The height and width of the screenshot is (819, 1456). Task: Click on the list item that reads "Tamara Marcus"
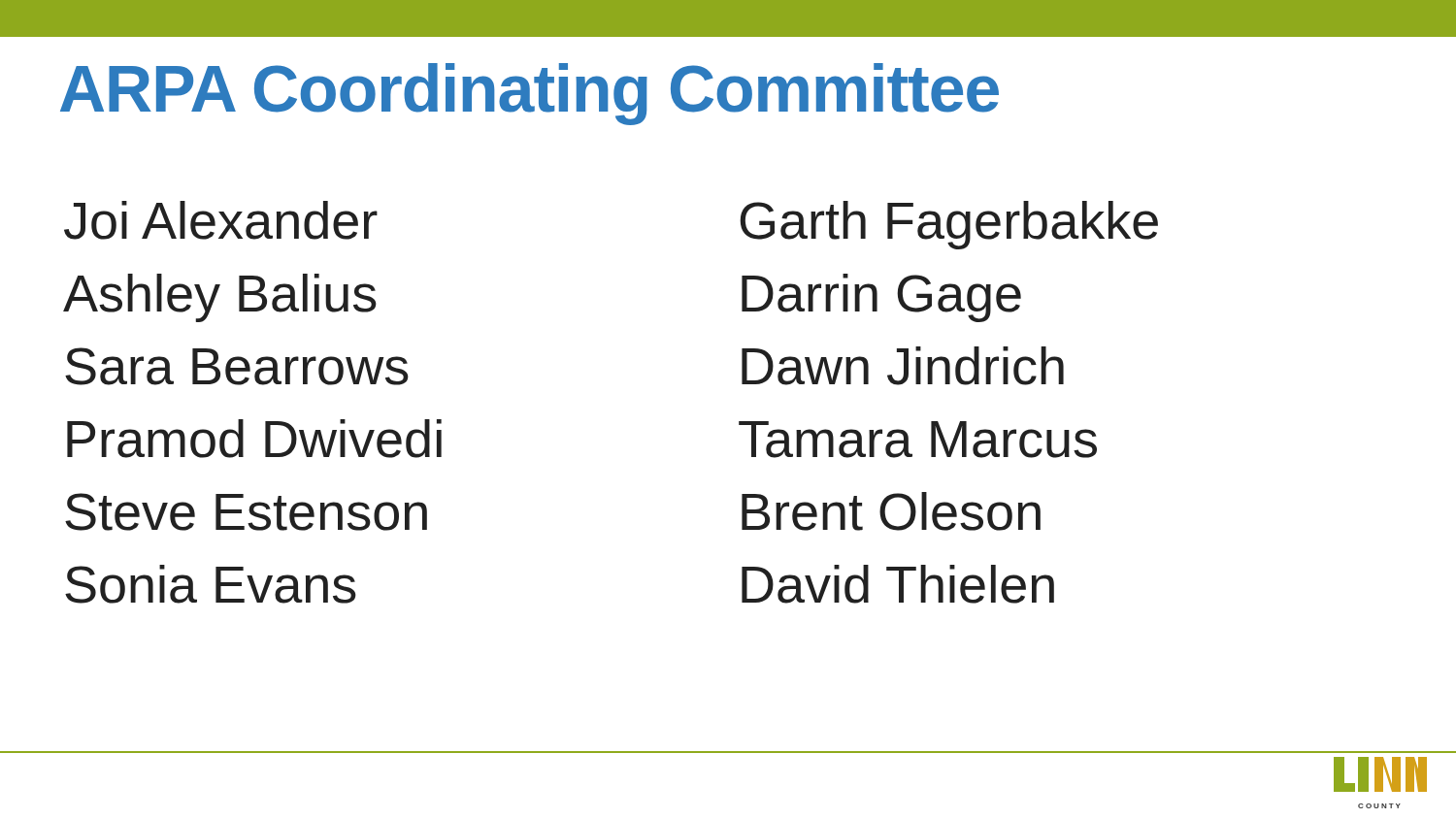coord(918,439)
